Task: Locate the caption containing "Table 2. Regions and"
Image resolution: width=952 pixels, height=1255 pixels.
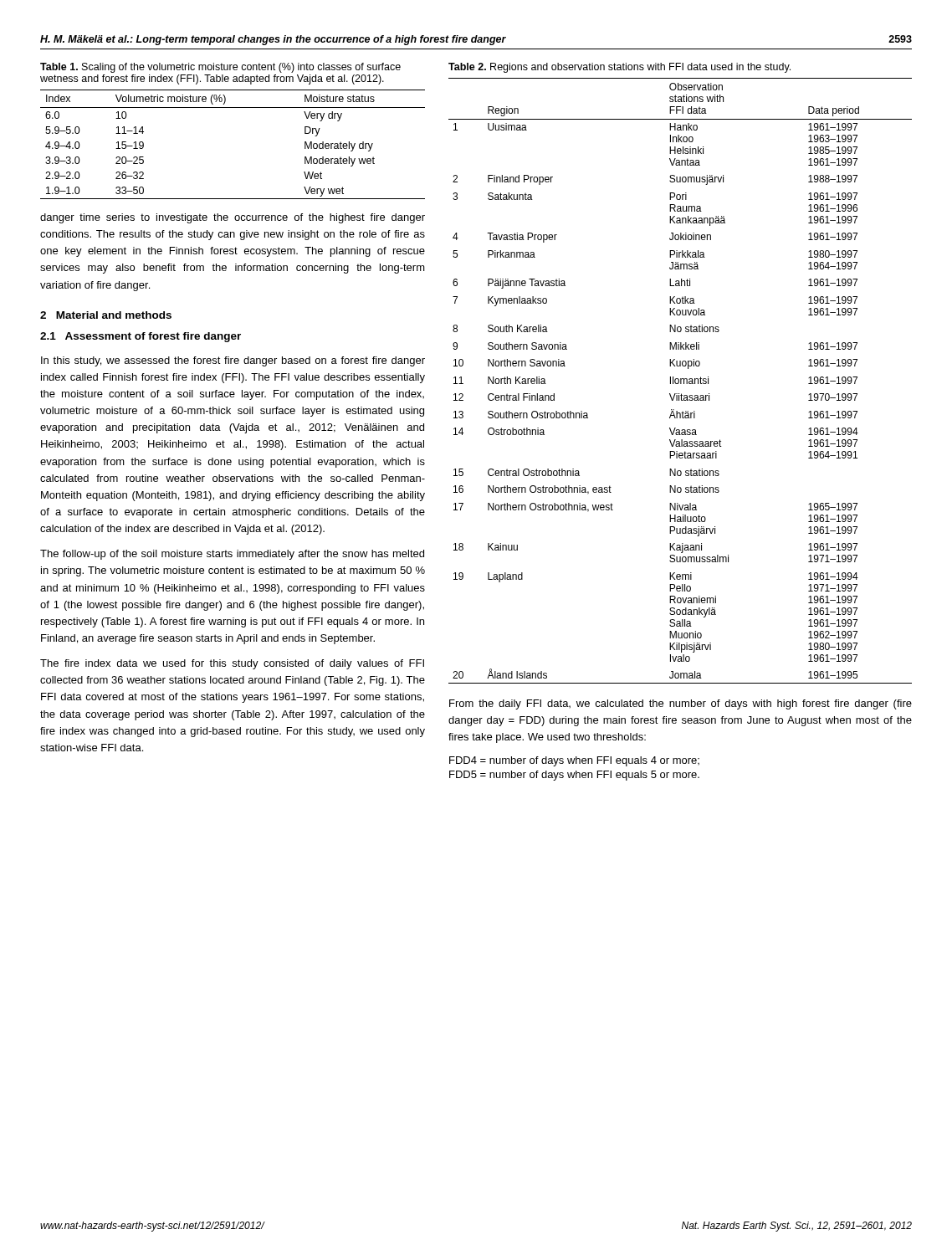Action: click(x=620, y=67)
